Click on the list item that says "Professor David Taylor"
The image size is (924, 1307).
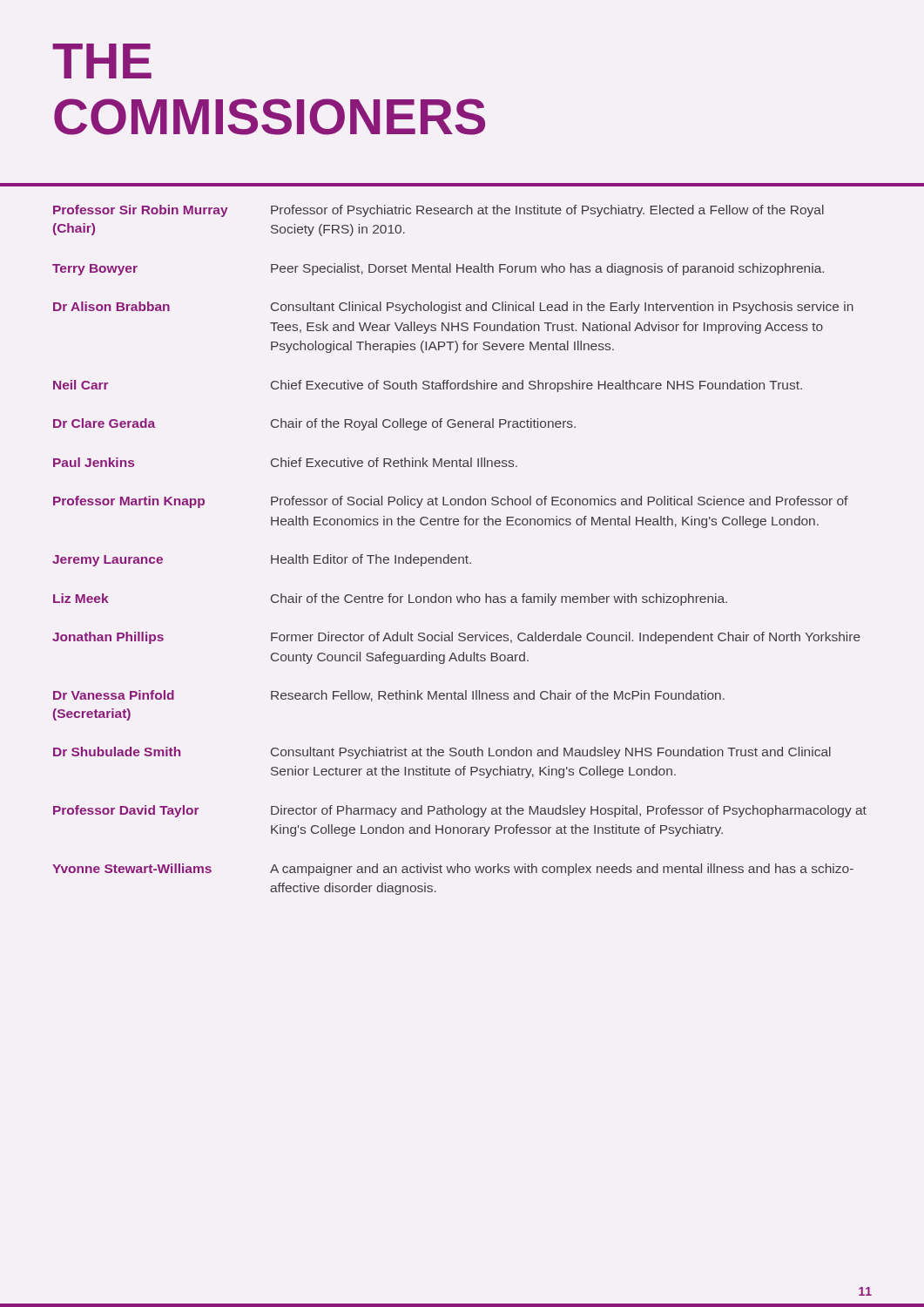(x=462, y=820)
